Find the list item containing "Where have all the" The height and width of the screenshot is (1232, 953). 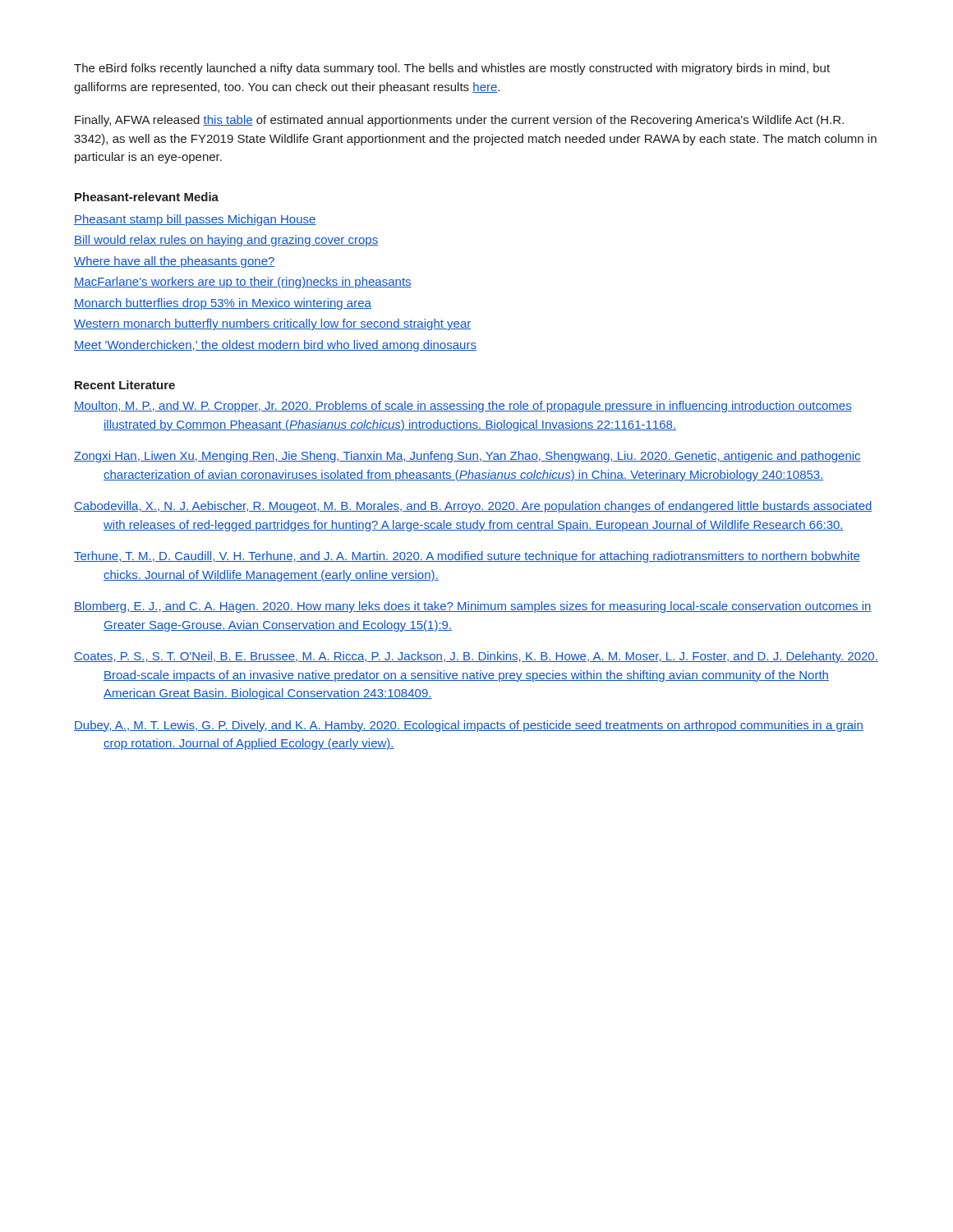(x=174, y=260)
